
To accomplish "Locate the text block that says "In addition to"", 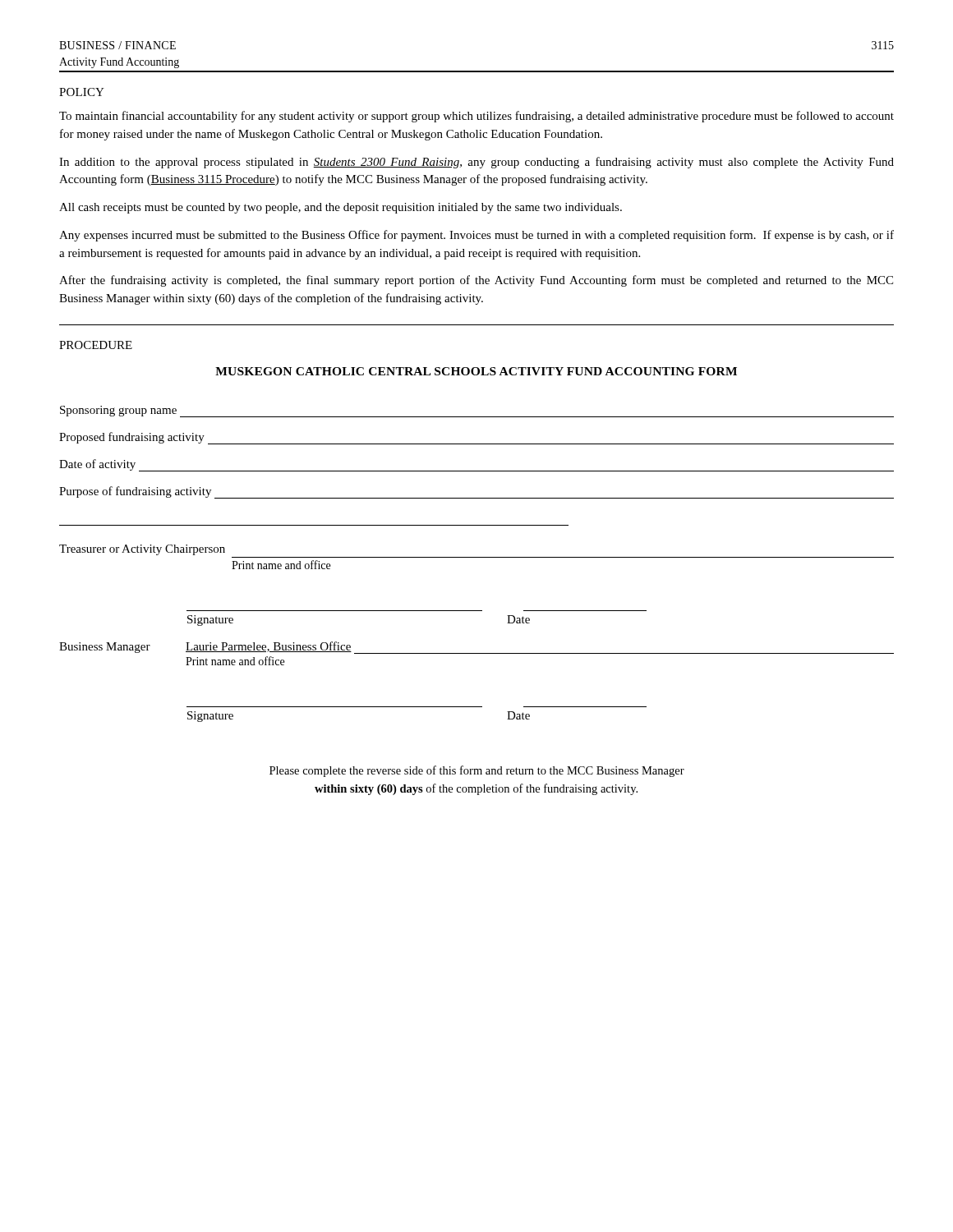I will tap(476, 170).
